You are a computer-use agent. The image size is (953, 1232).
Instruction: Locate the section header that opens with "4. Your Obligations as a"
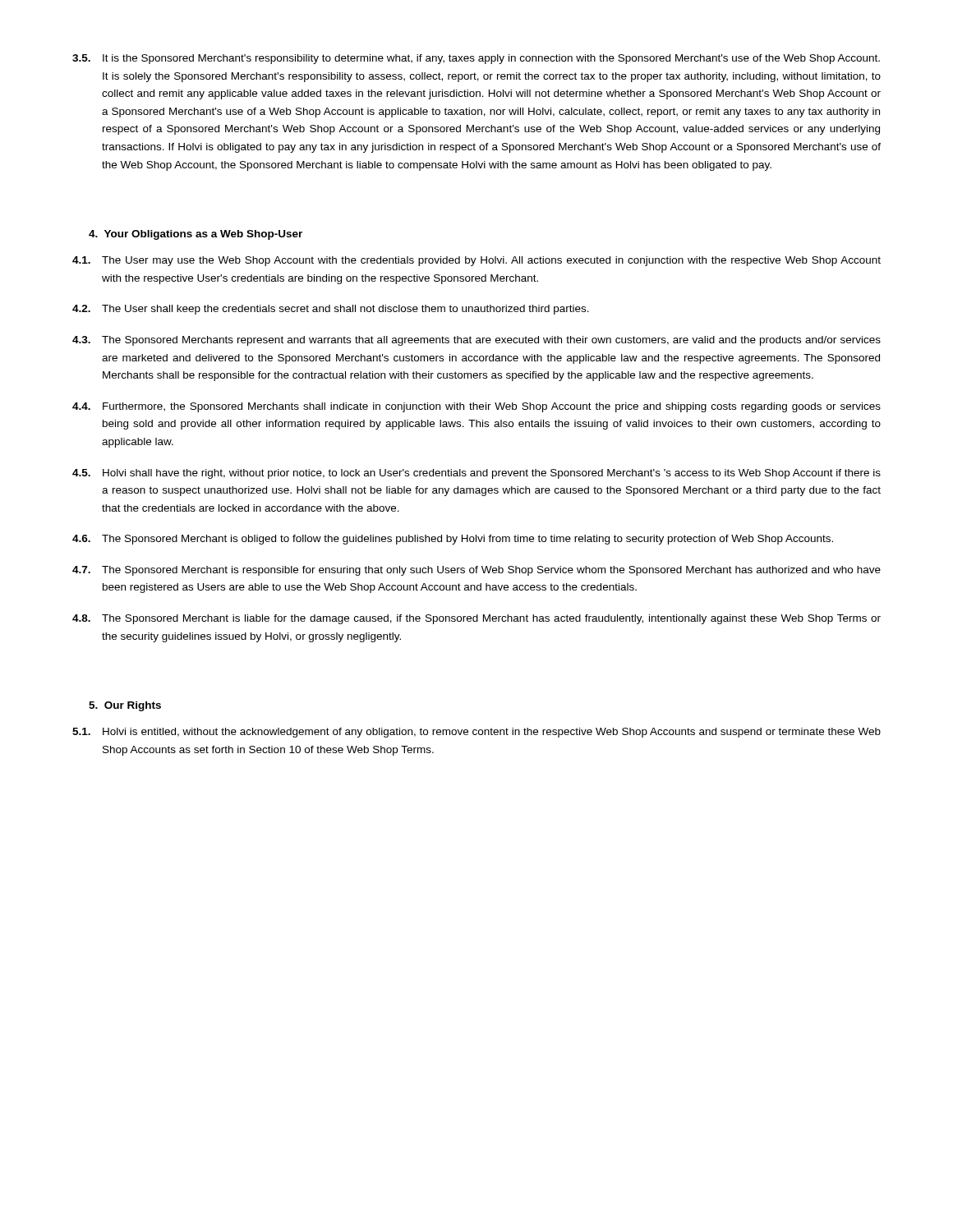click(196, 234)
